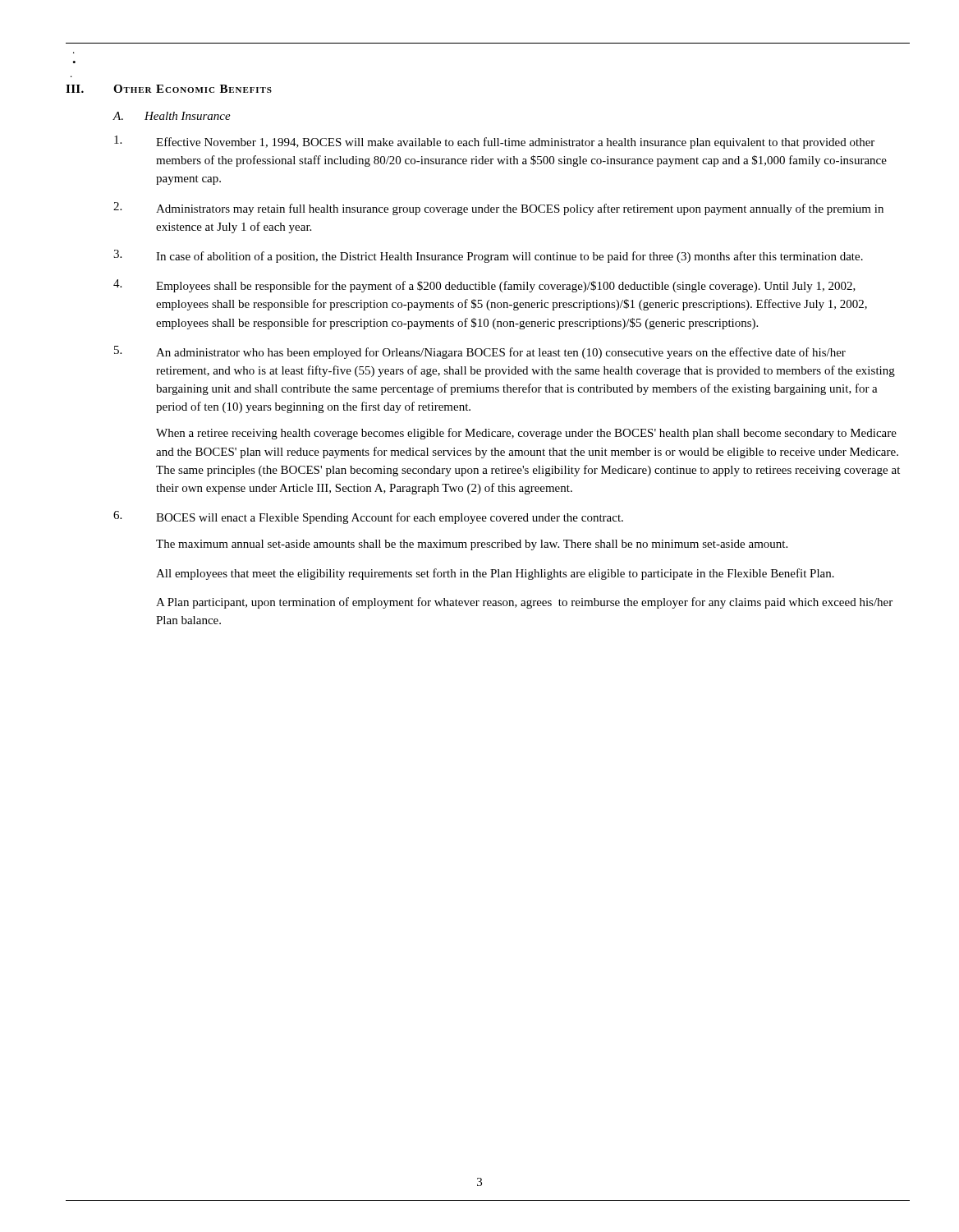Viewport: 959px width, 1232px height.
Task: Where does it say "III. Other Economic Benefits"?
Action: click(169, 89)
